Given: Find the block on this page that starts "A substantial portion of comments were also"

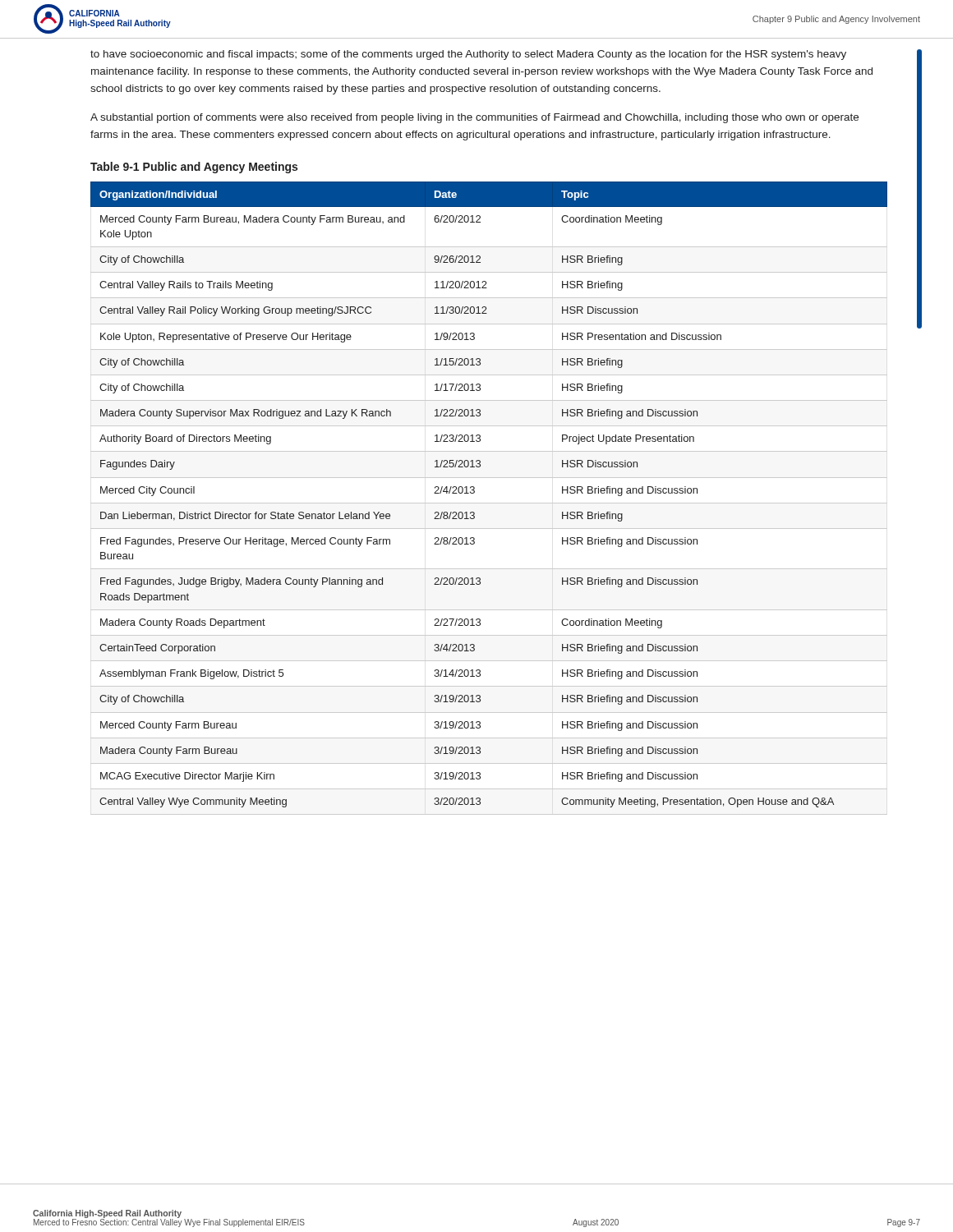Looking at the screenshot, I should tap(475, 125).
